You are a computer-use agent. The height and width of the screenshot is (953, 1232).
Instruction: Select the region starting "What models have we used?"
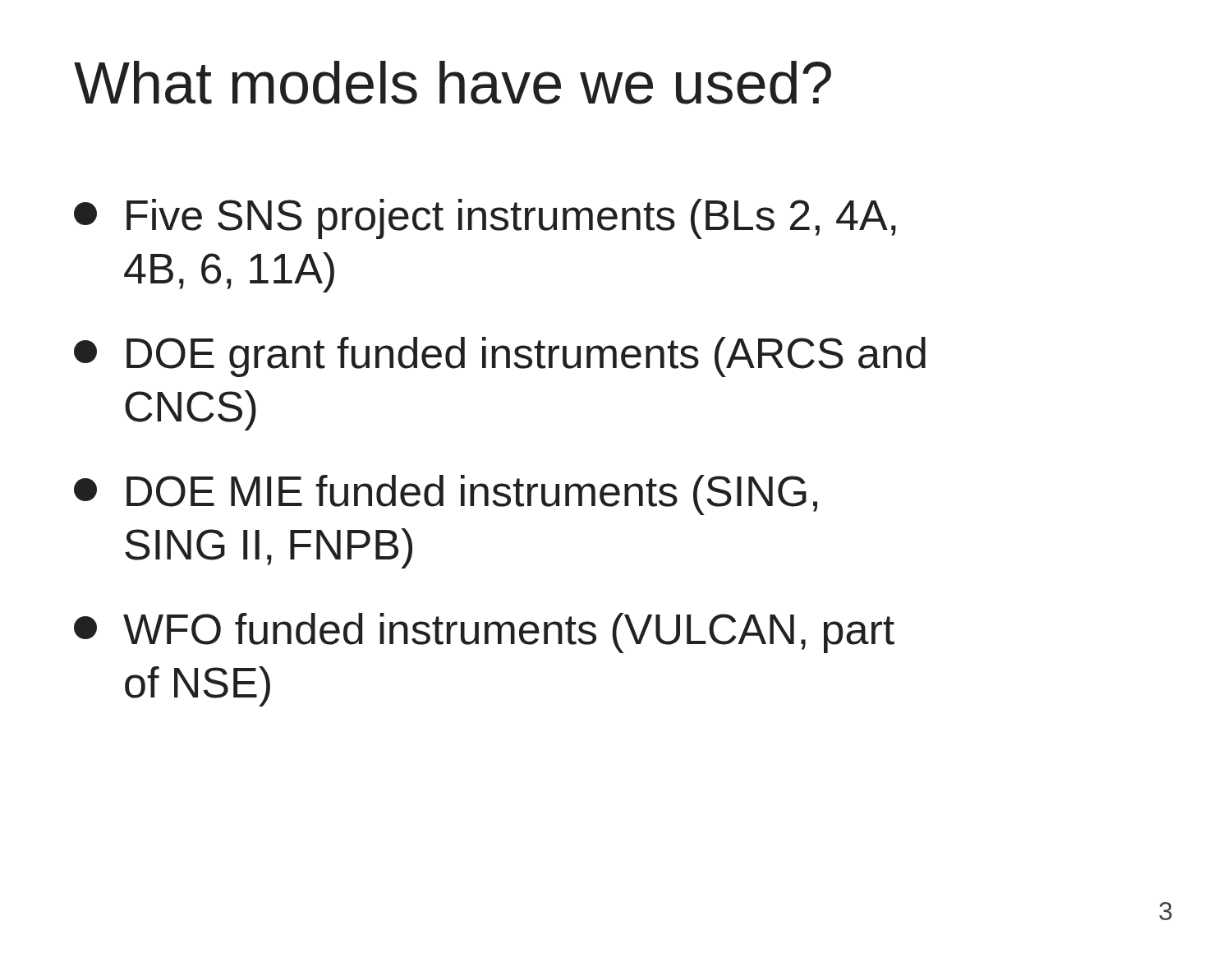454,83
